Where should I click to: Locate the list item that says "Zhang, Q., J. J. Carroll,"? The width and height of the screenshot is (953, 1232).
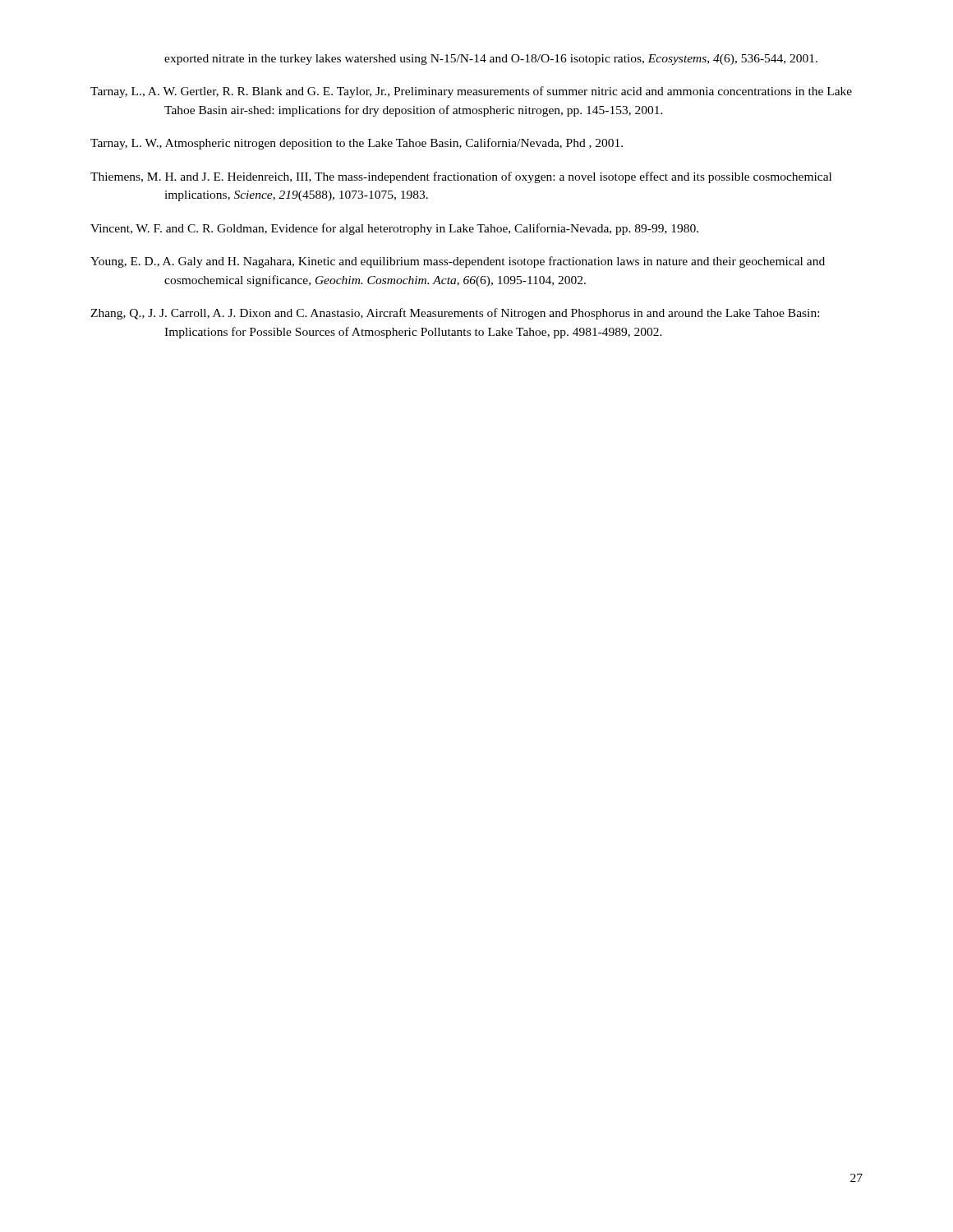[x=455, y=322]
